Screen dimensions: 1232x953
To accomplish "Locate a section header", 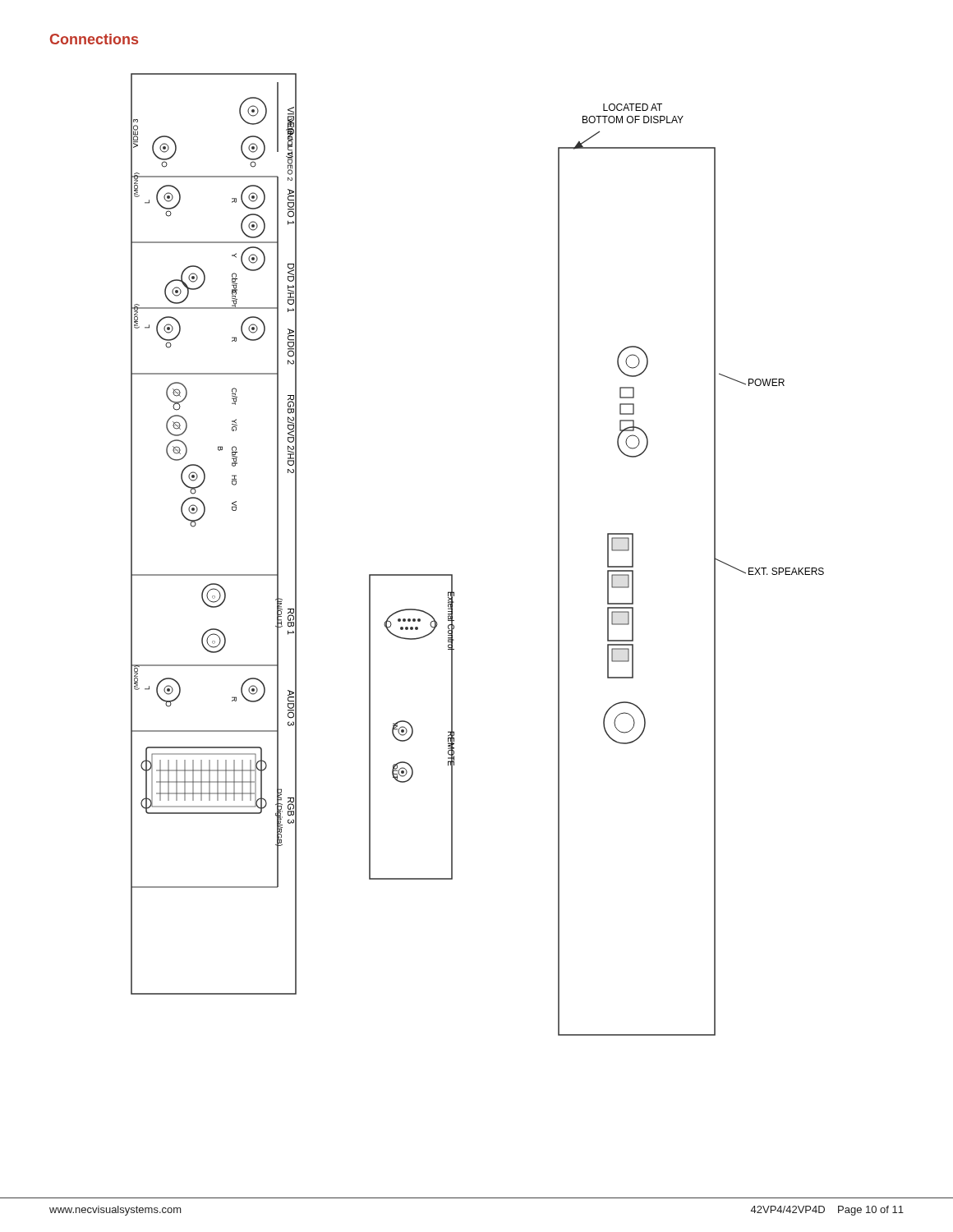I will [94, 39].
